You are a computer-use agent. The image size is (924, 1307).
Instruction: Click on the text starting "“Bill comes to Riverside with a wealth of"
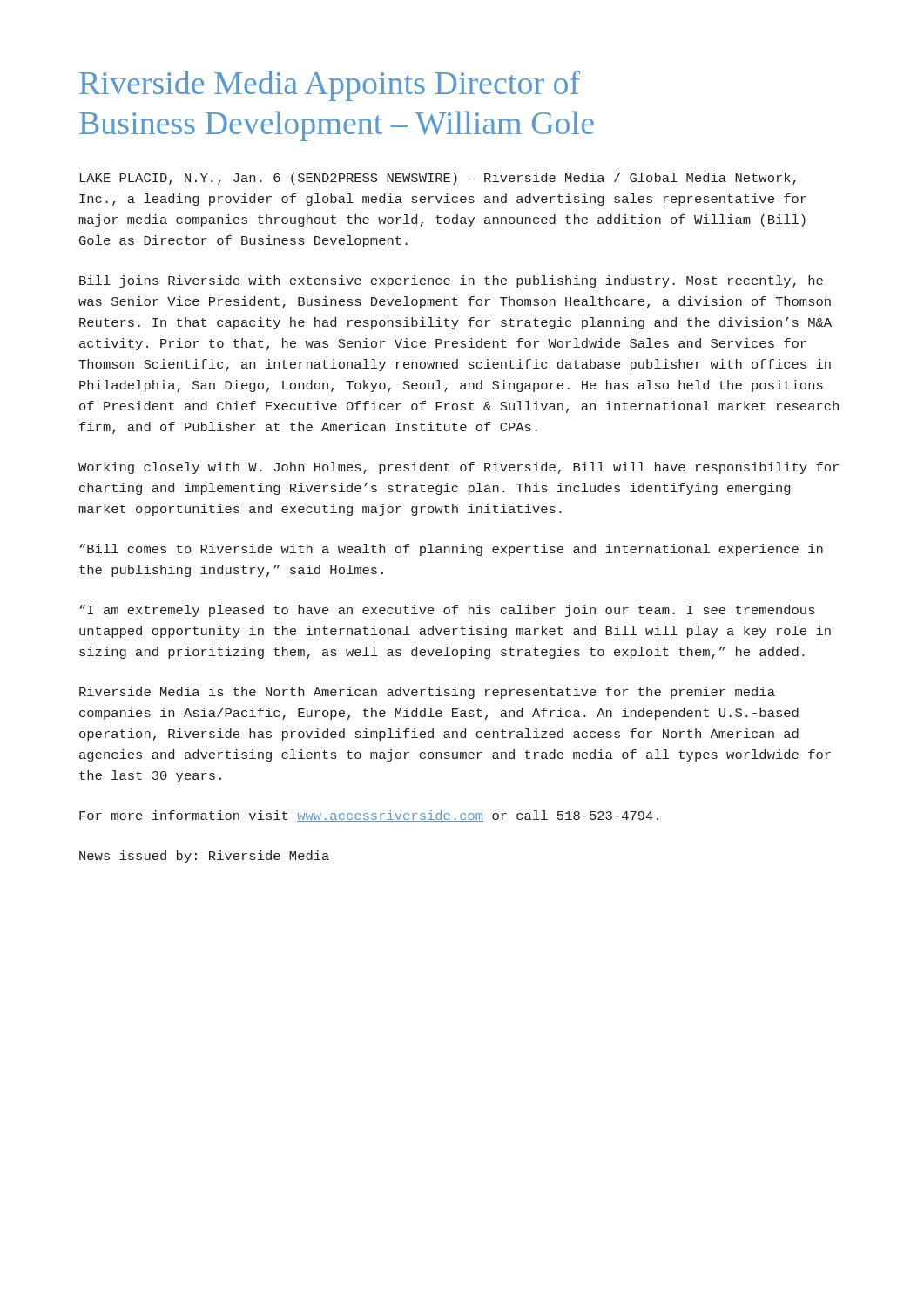[x=451, y=560]
